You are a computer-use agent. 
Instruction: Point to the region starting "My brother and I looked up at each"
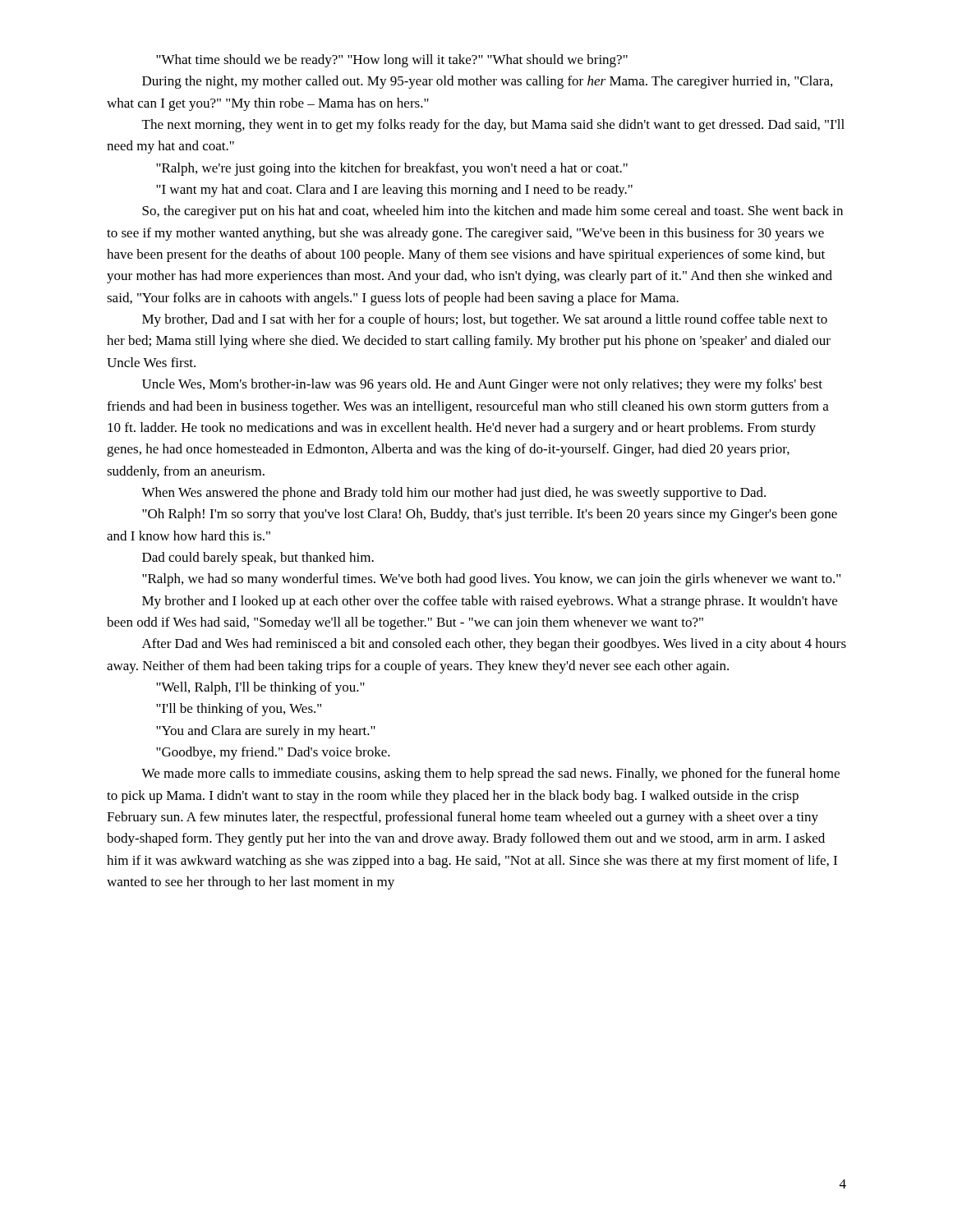pyautogui.click(x=476, y=612)
